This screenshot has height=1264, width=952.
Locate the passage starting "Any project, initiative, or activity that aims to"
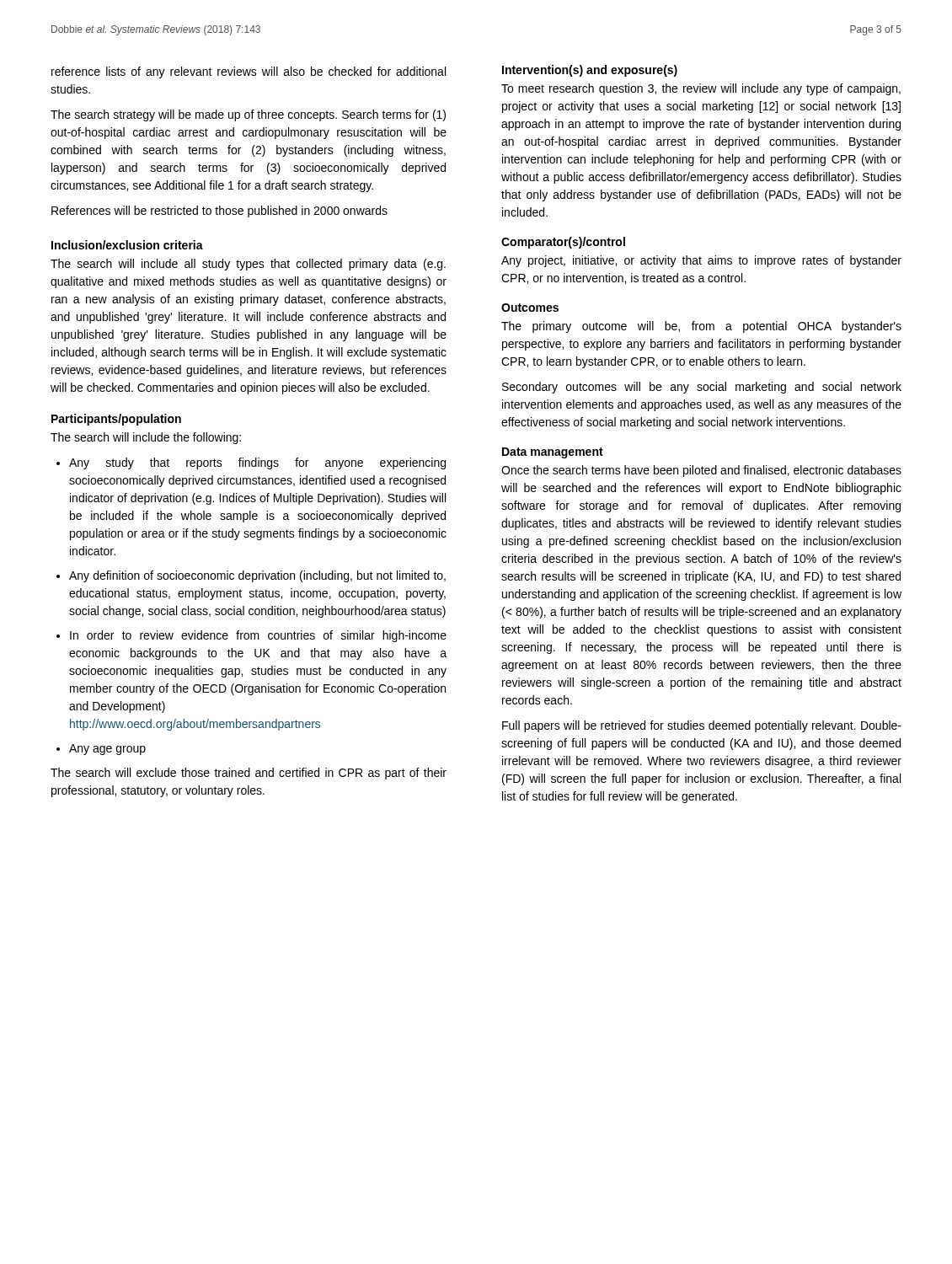pyautogui.click(x=701, y=270)
